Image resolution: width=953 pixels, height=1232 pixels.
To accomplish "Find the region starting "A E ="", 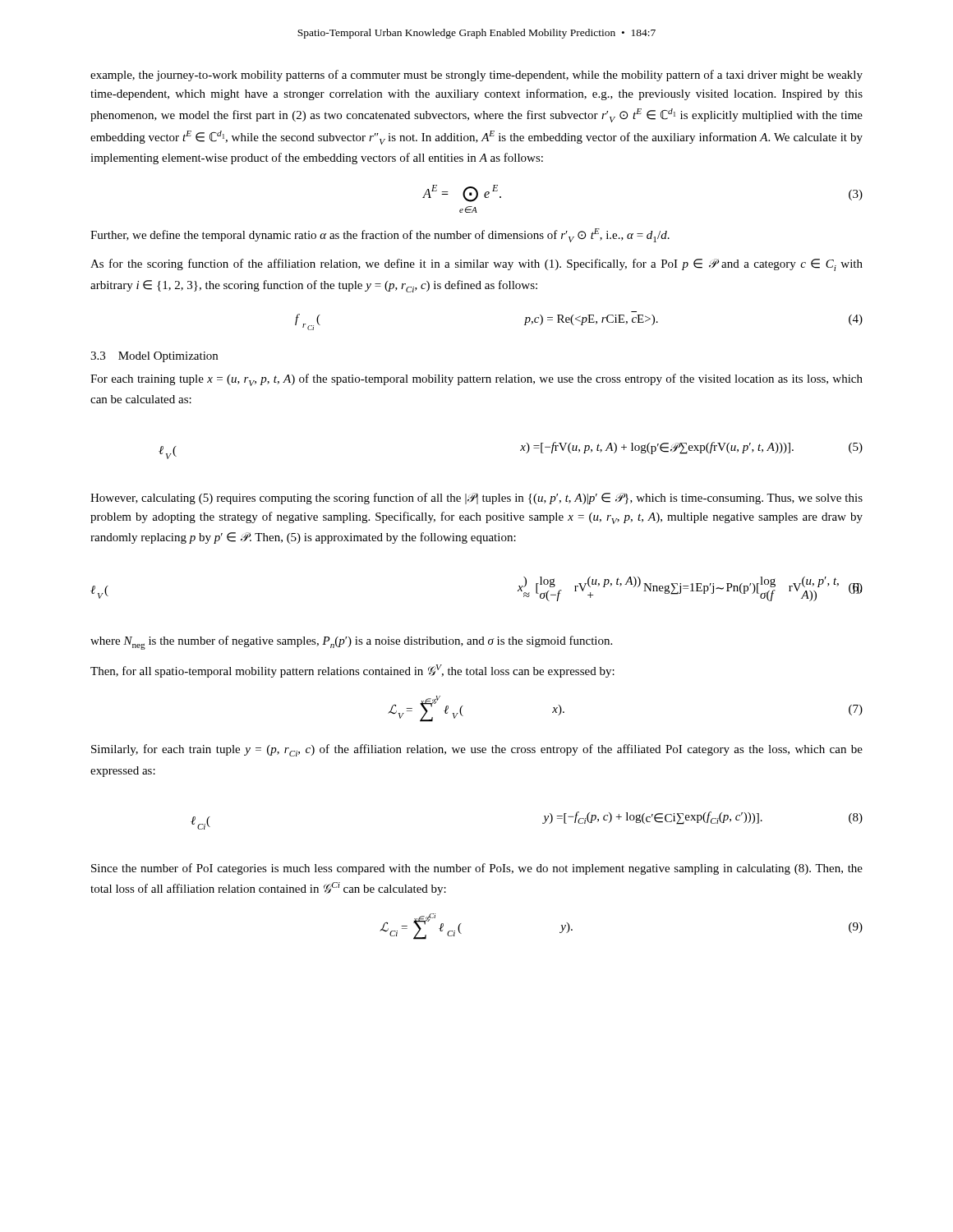I will 470,193.
